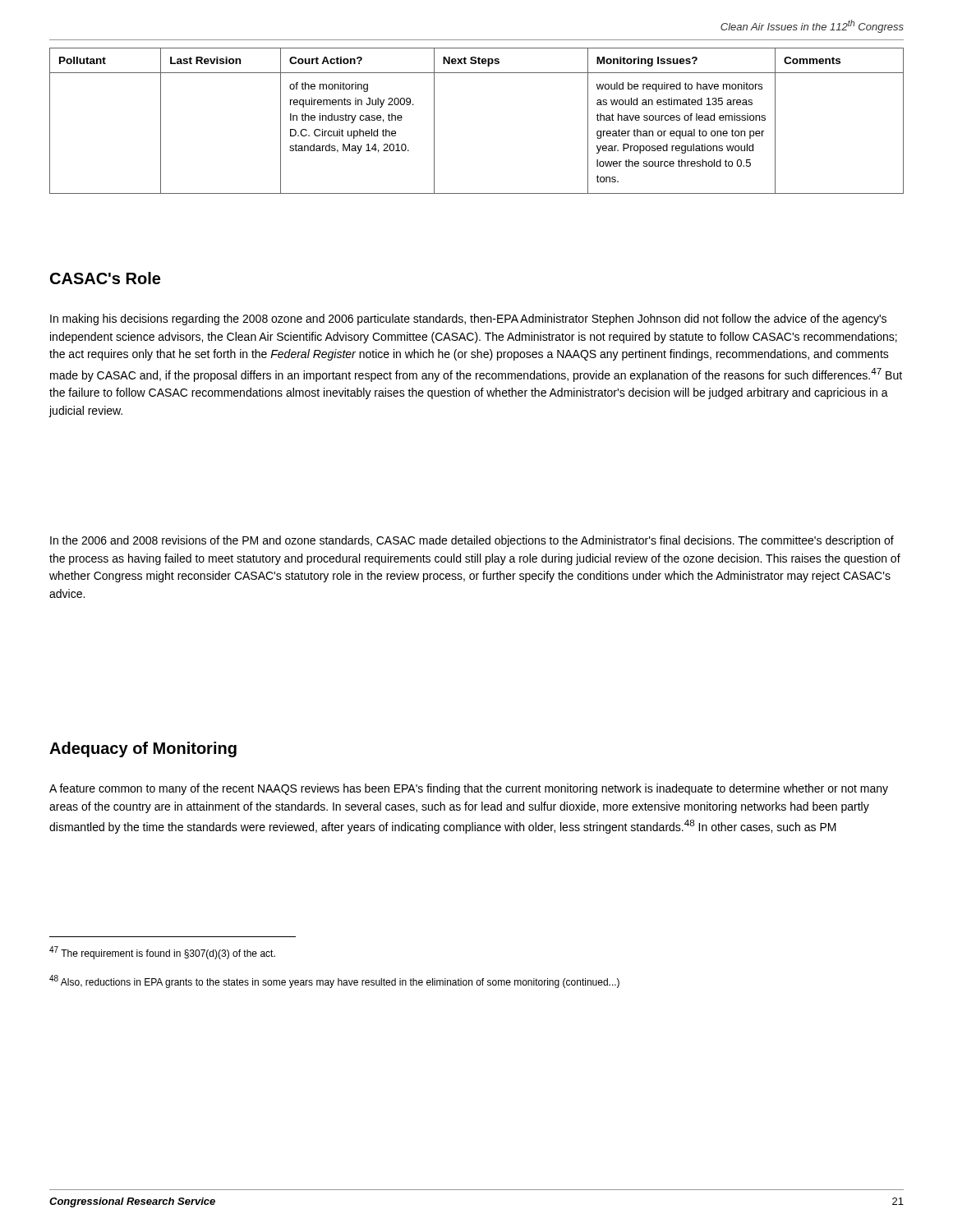This screenshot has width=953, height=1232.
Task: Locate the text "Adequacy of Monitoring"
Action: tap(143, 749)
